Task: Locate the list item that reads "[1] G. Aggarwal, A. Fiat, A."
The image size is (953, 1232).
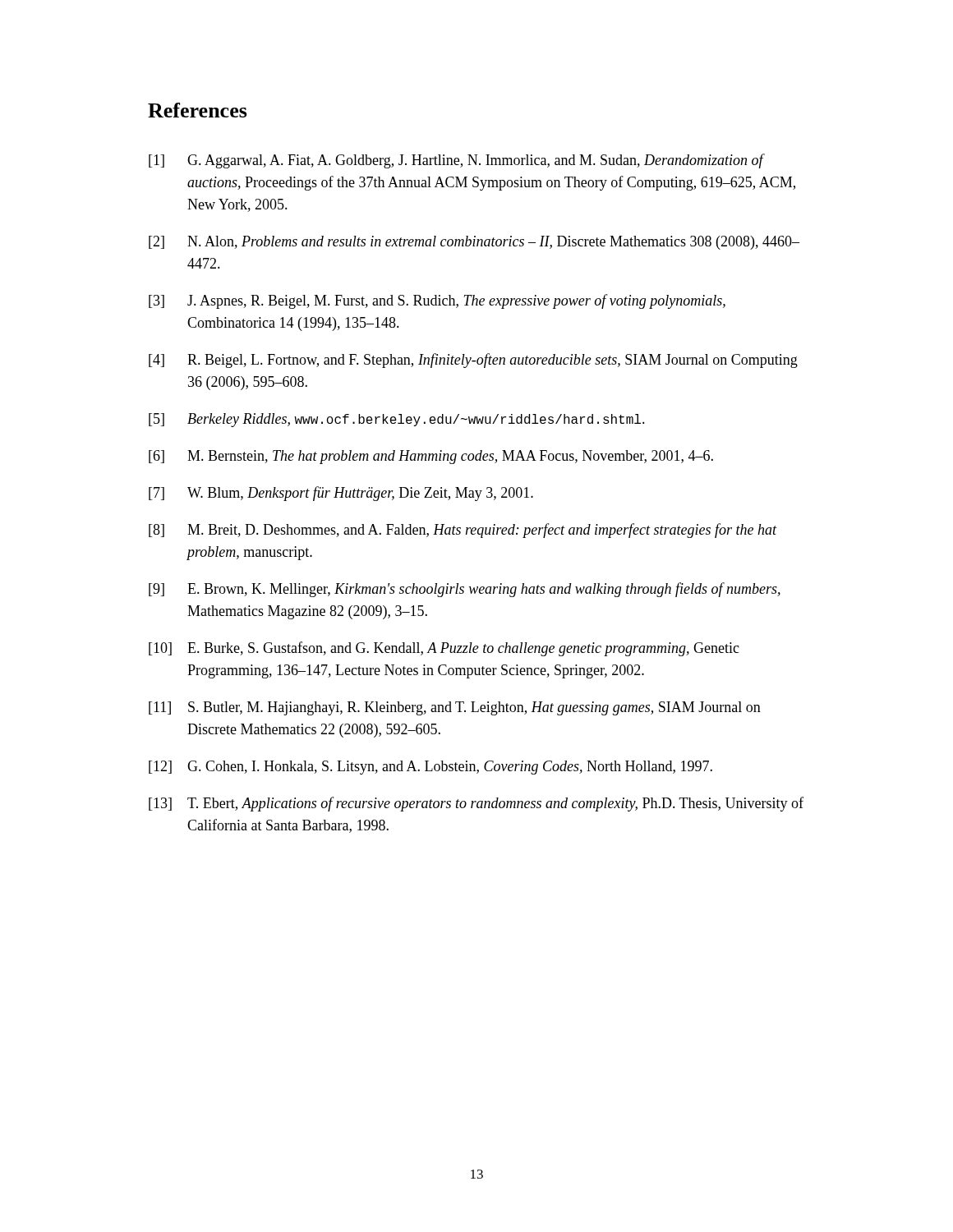Action: point(476,183)
